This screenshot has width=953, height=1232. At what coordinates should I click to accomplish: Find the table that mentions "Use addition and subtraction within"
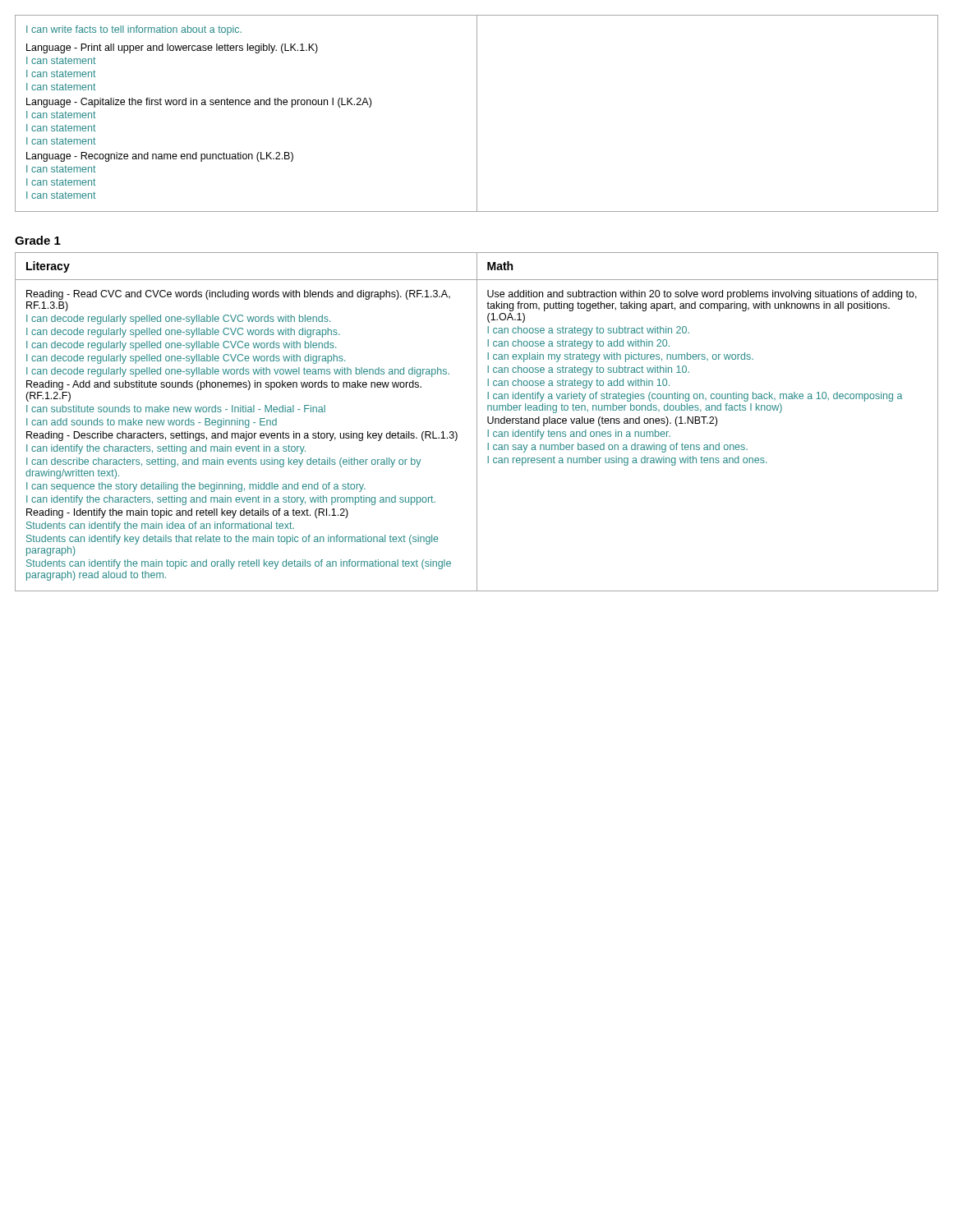tap(476, 422)
